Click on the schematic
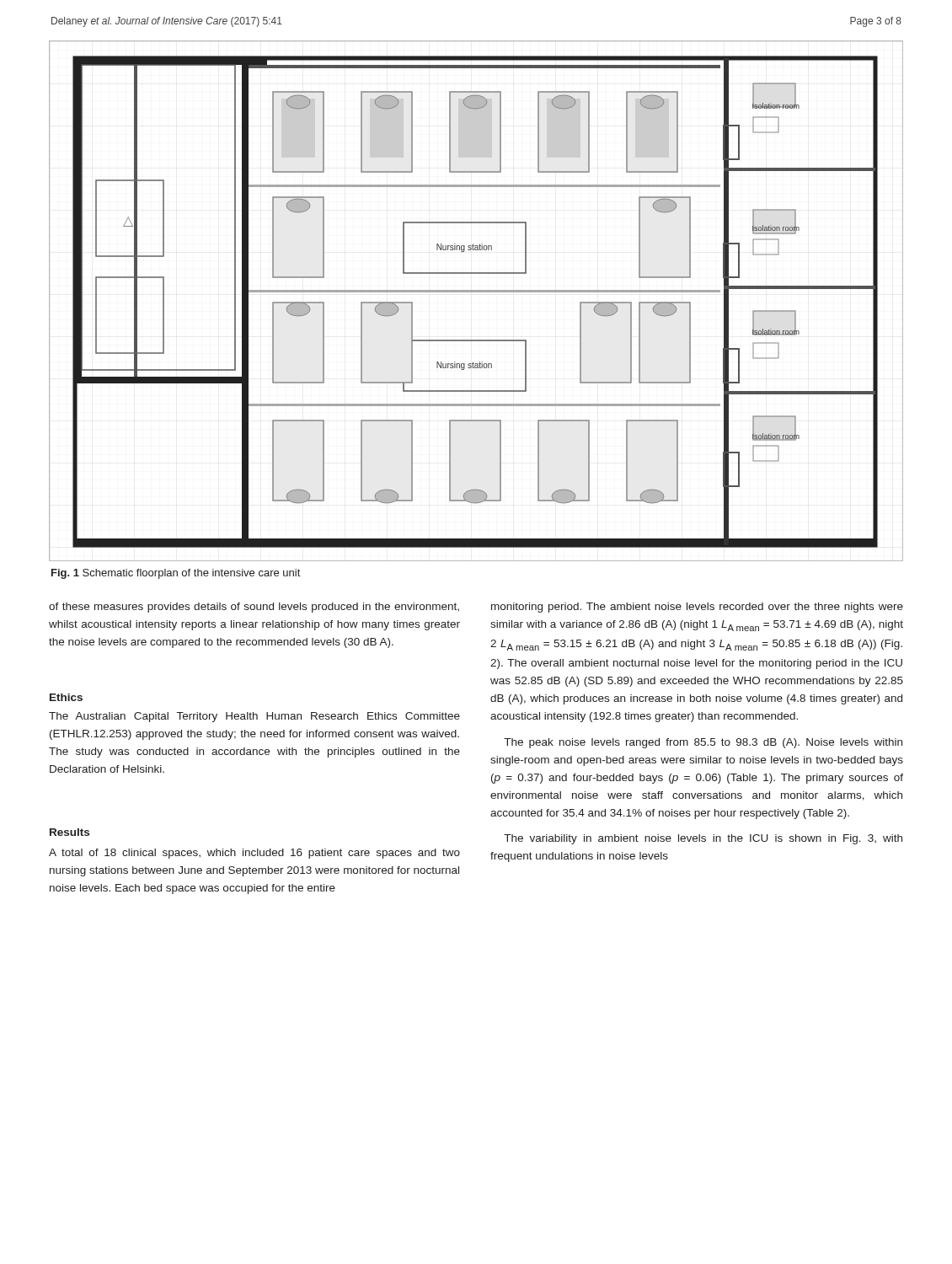The image size is (952, 1264). [476, 301]
